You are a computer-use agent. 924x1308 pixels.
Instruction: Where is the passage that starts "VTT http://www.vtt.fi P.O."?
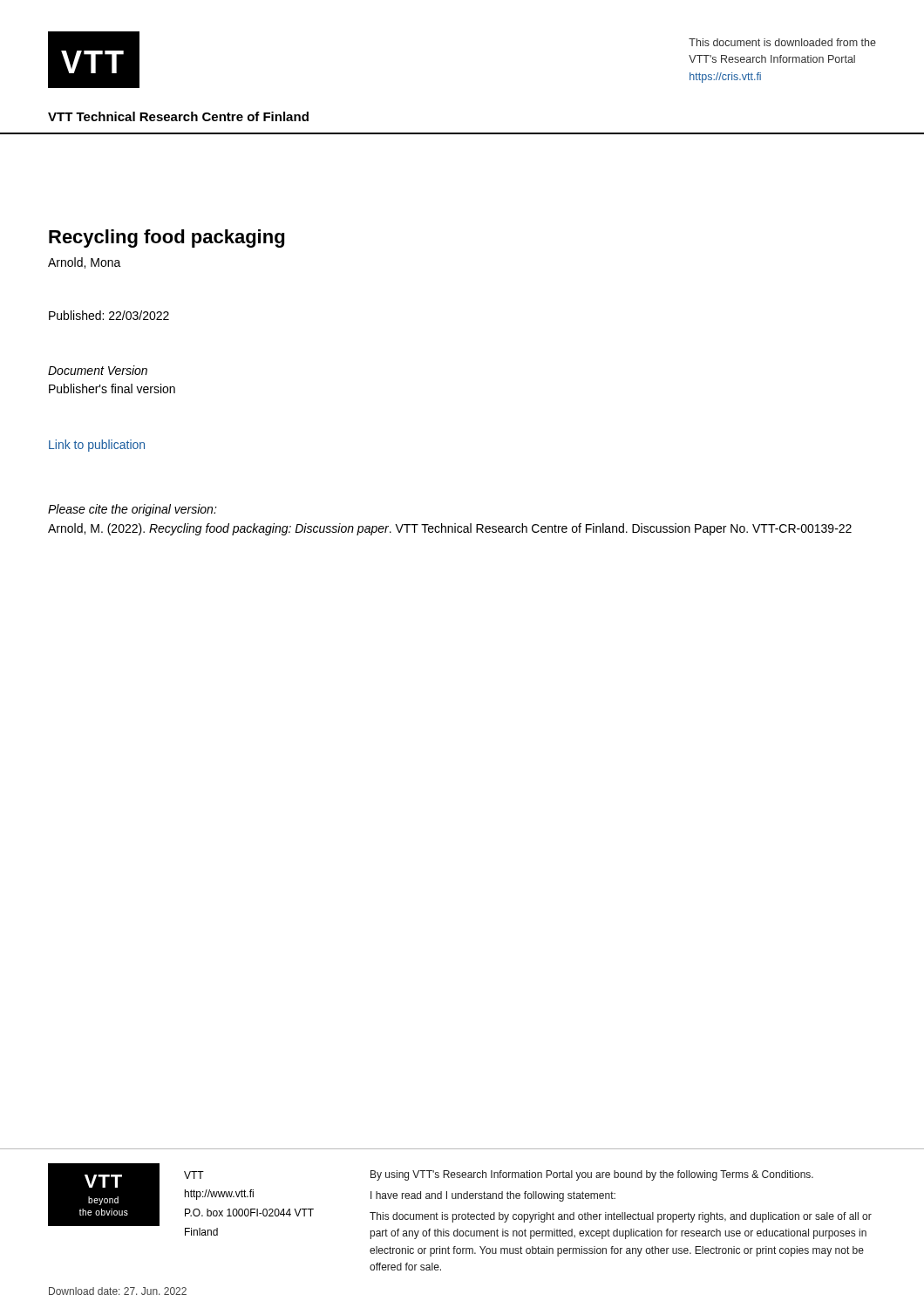(249, 1204)
